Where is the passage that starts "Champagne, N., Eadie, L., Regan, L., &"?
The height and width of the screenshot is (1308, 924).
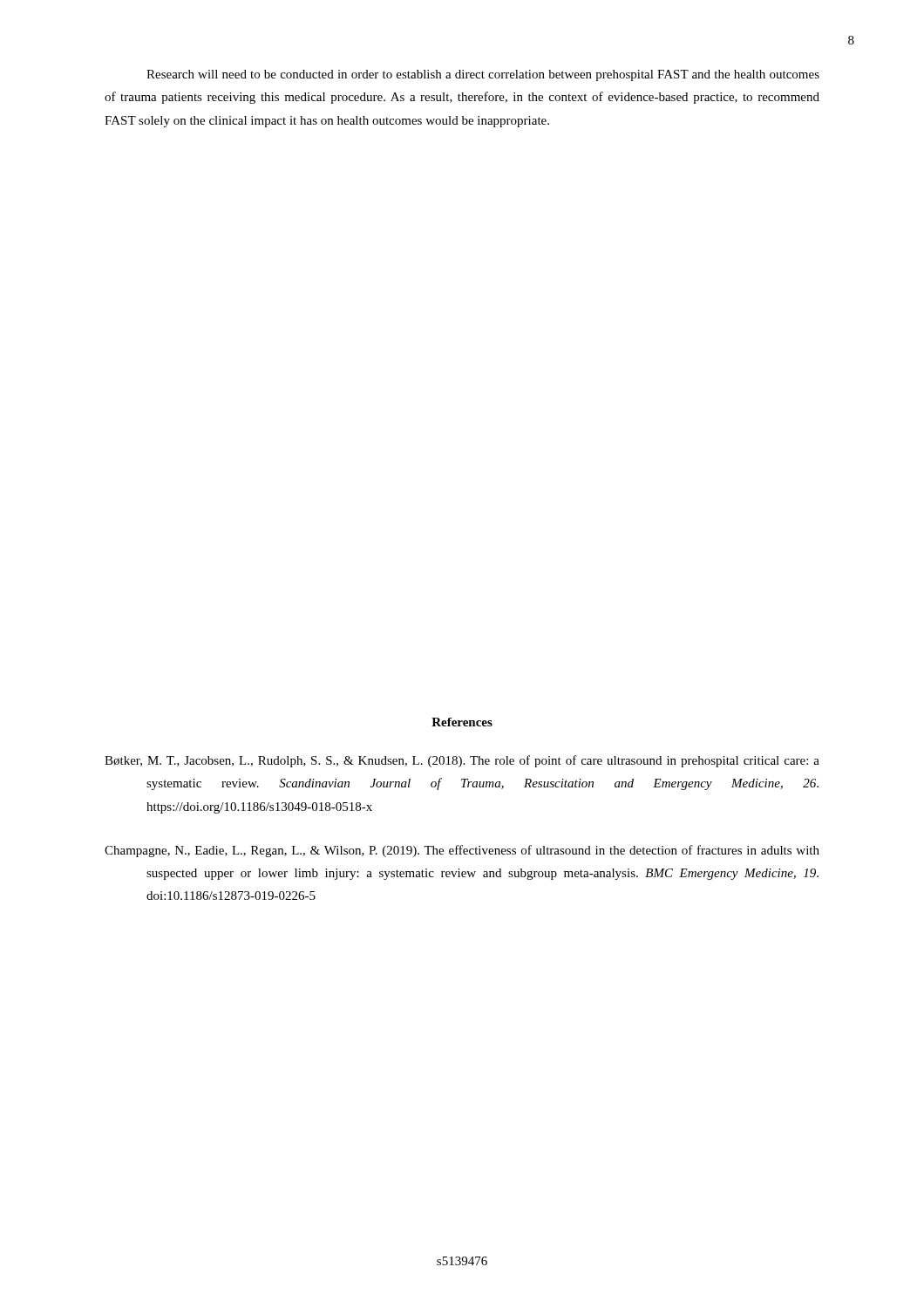click(462, 873)
